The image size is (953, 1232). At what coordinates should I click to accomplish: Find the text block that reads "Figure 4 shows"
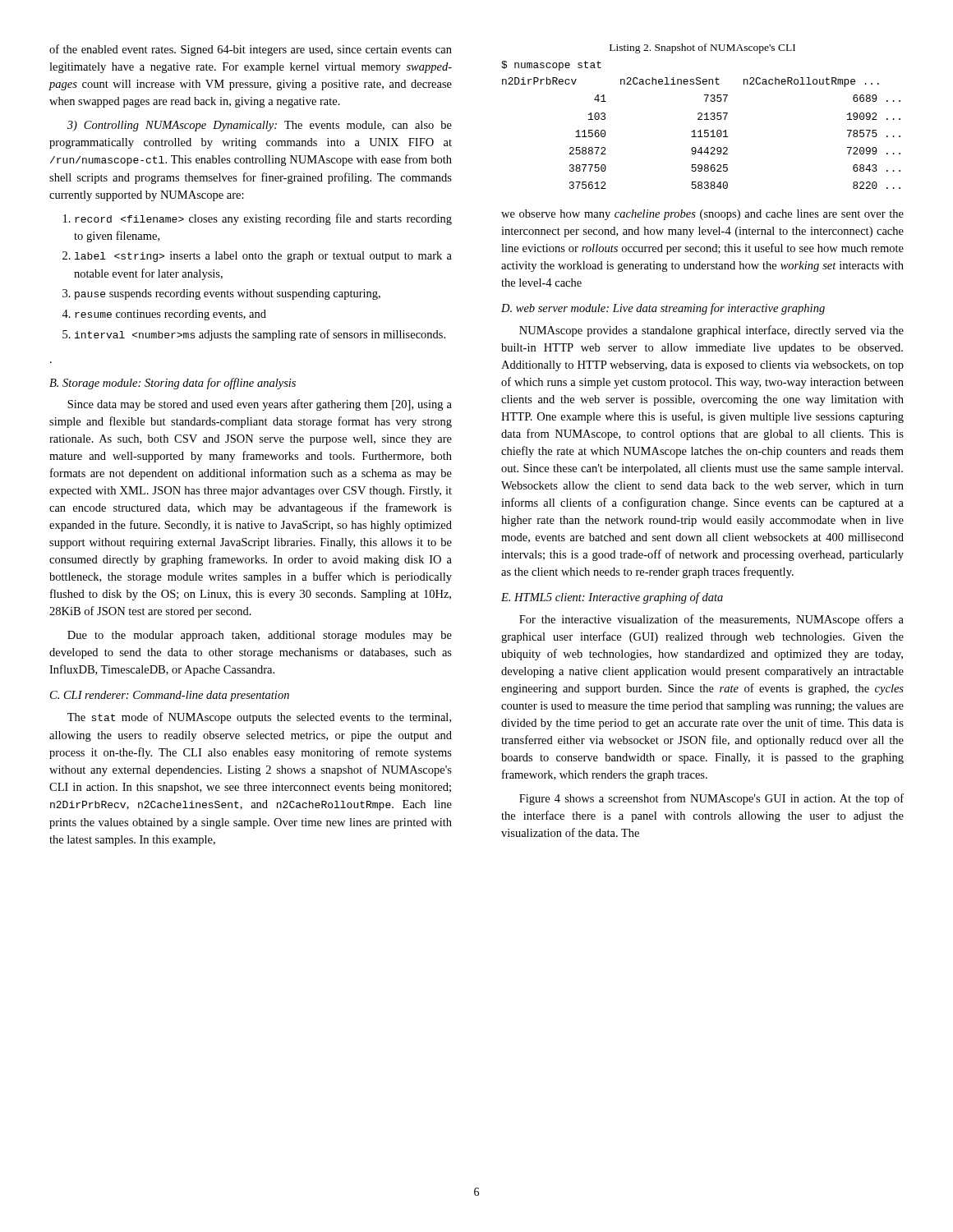tap(702, 816)
